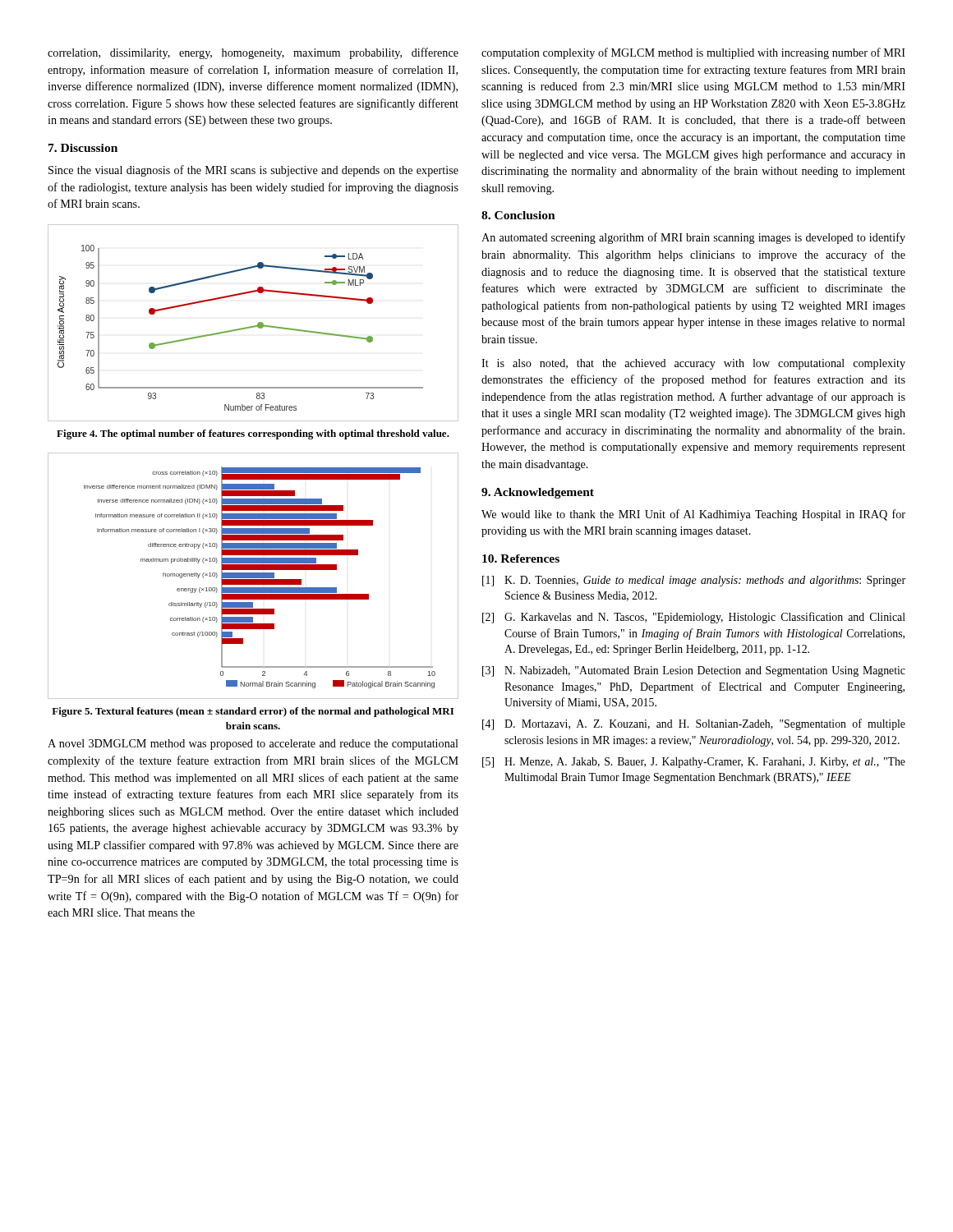Screen dimensions: 1232x953
Task: Select the text starting "Figure 5. Textural features"
Action: pos(253,719)
